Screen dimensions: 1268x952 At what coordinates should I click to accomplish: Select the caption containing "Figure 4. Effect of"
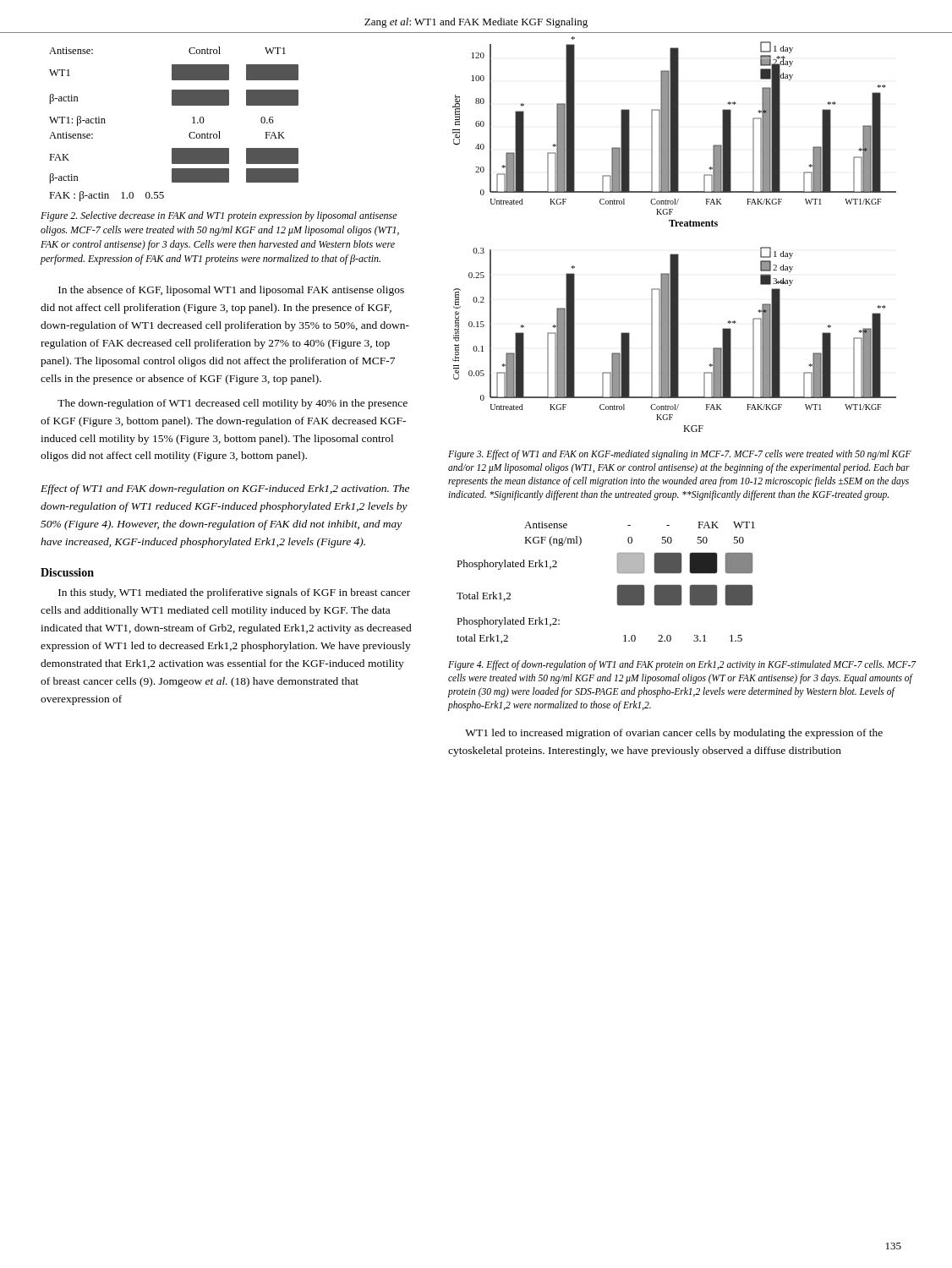pyautogui.click(x=682, y=685)
